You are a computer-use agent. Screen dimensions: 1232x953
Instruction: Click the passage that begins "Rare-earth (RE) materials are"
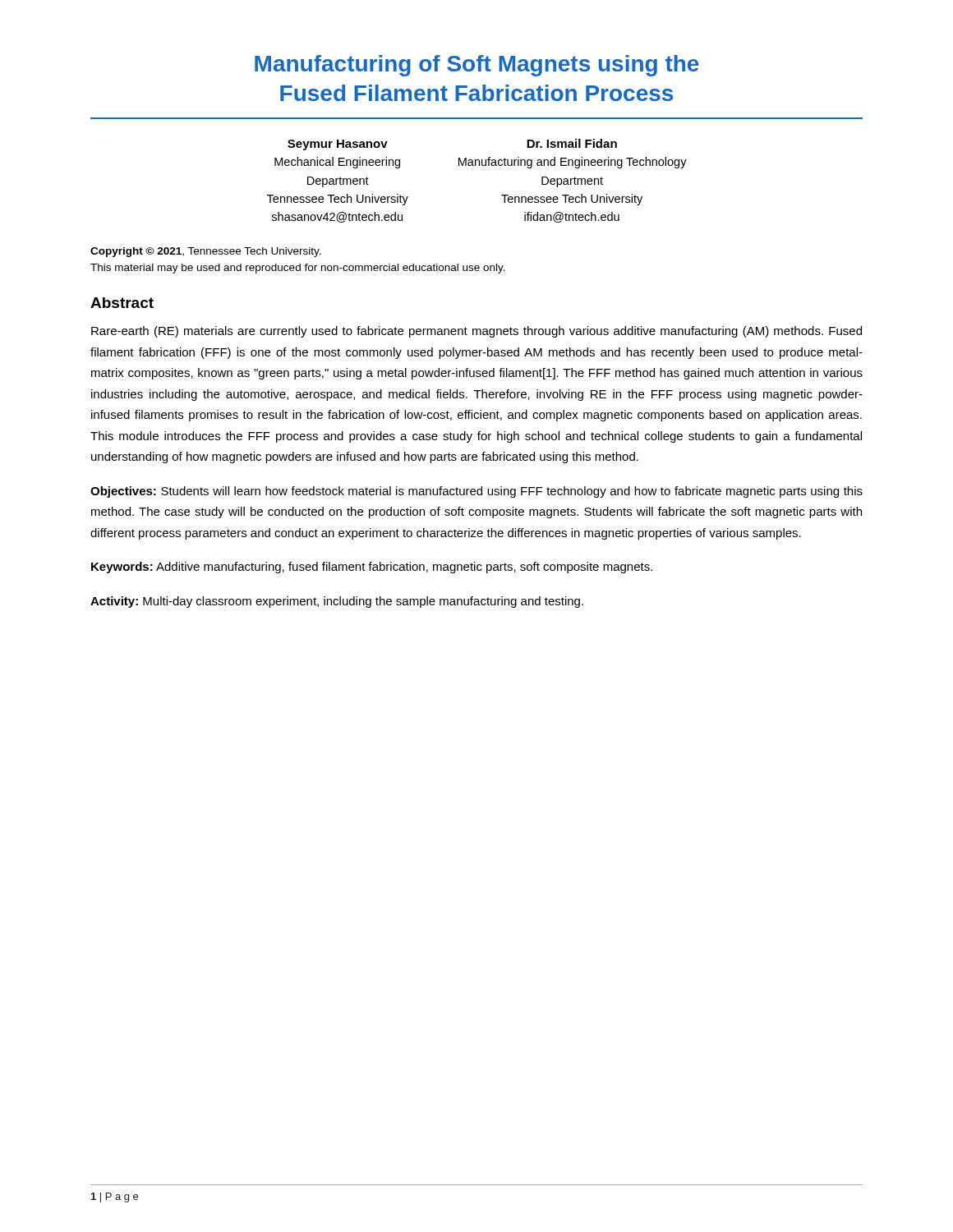coord(476,394)
